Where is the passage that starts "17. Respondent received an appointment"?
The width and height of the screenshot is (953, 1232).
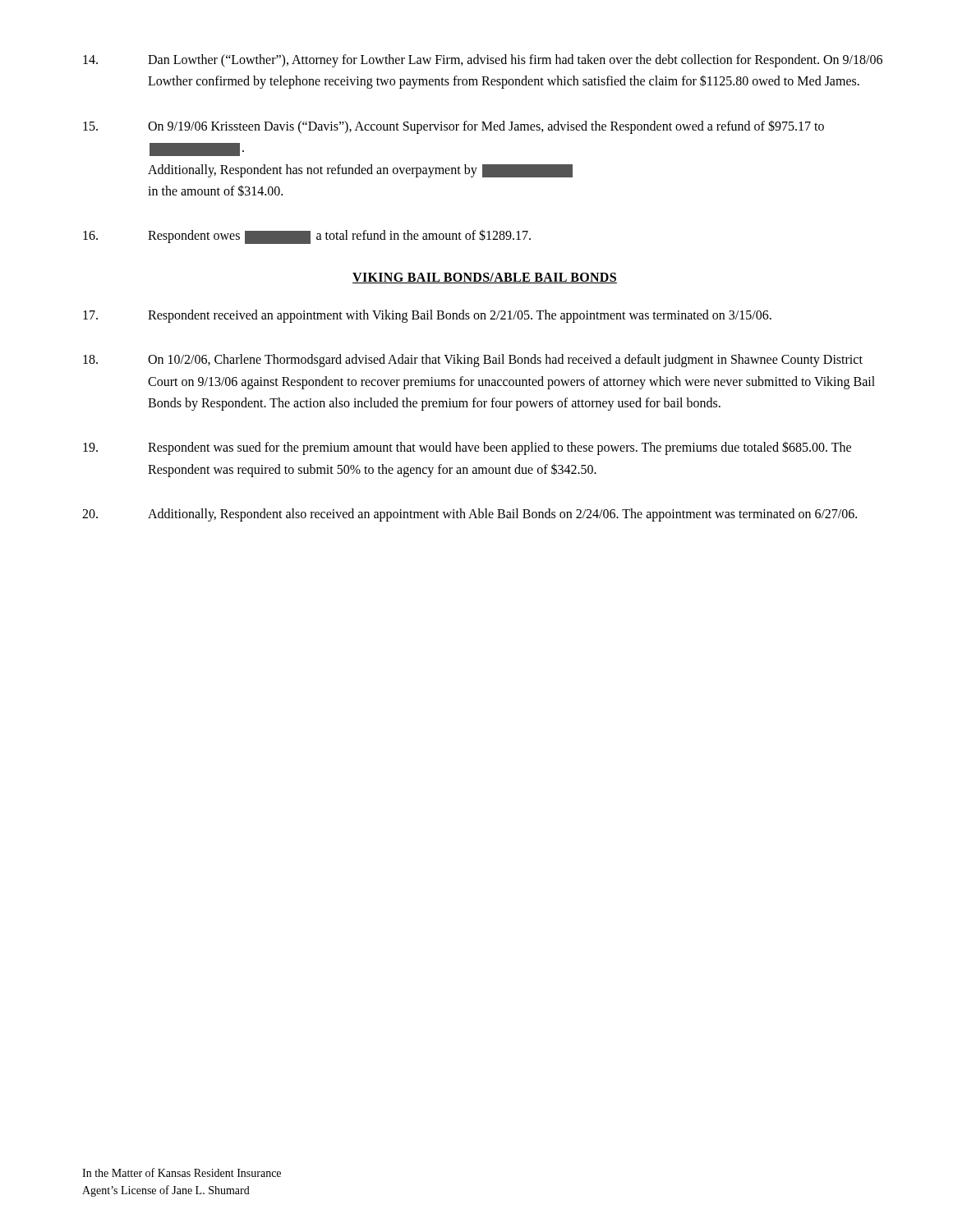coord(485,315)
